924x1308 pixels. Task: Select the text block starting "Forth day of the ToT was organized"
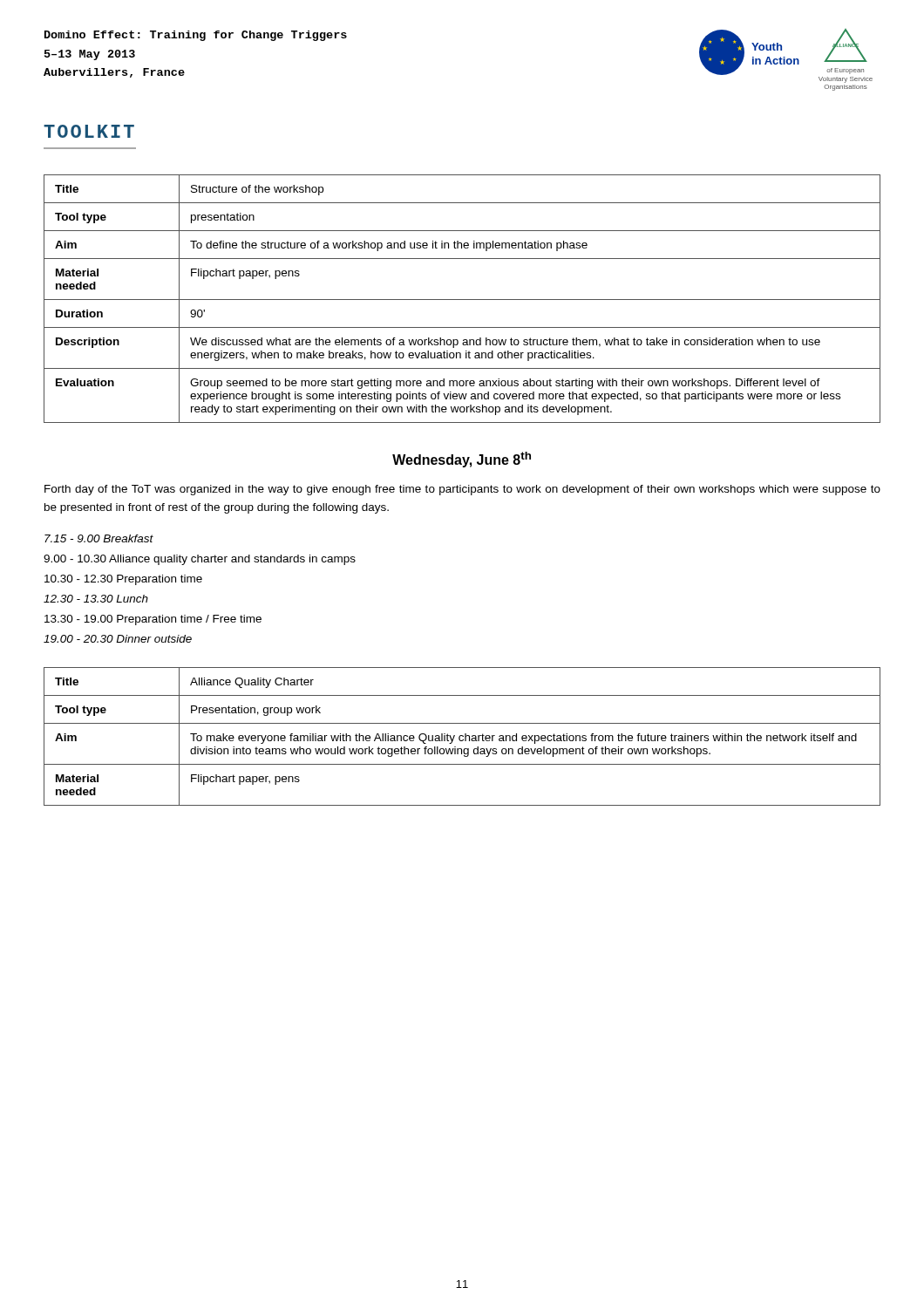coord(462,498)
